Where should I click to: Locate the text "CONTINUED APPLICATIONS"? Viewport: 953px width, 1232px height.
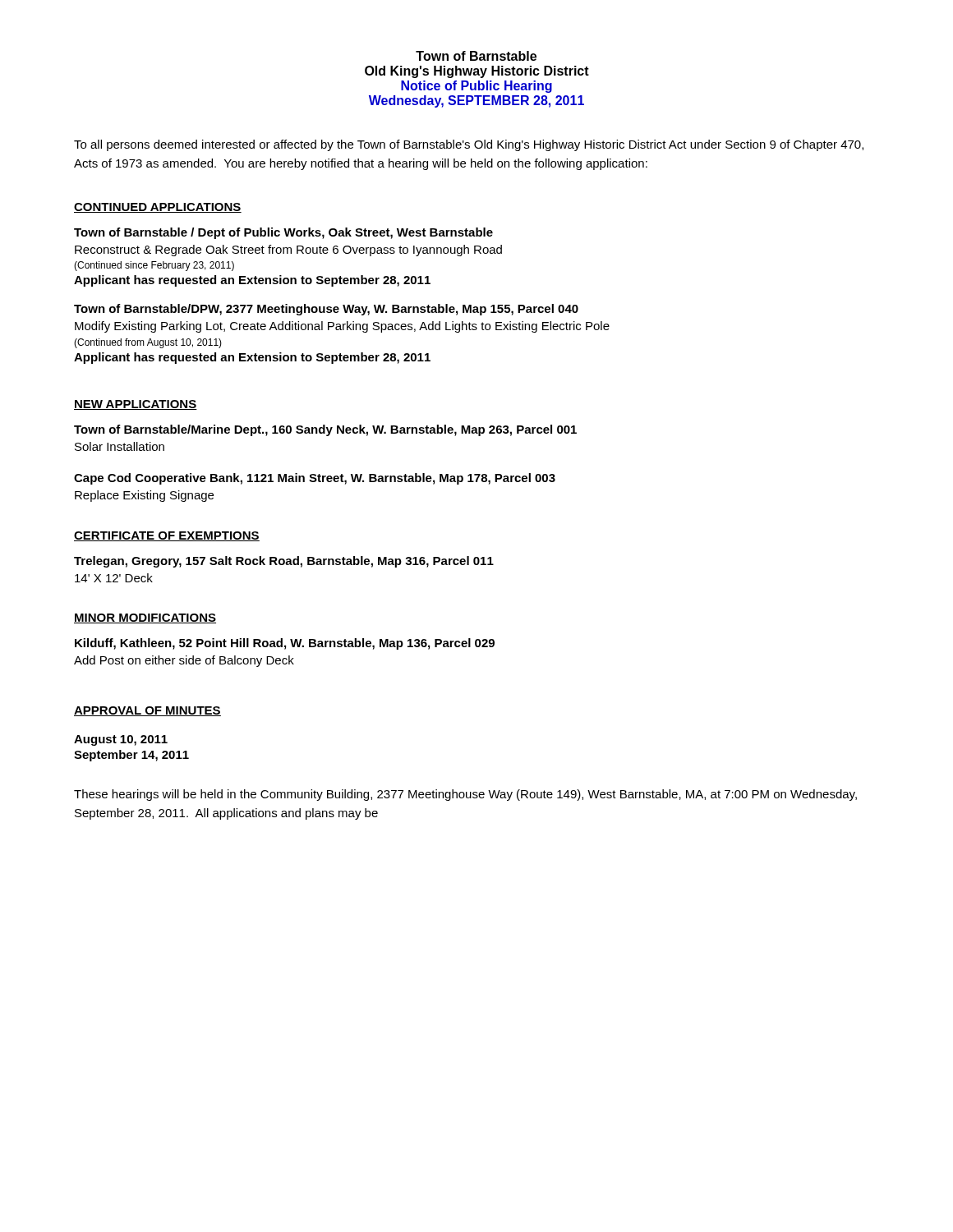click(157, 206)
